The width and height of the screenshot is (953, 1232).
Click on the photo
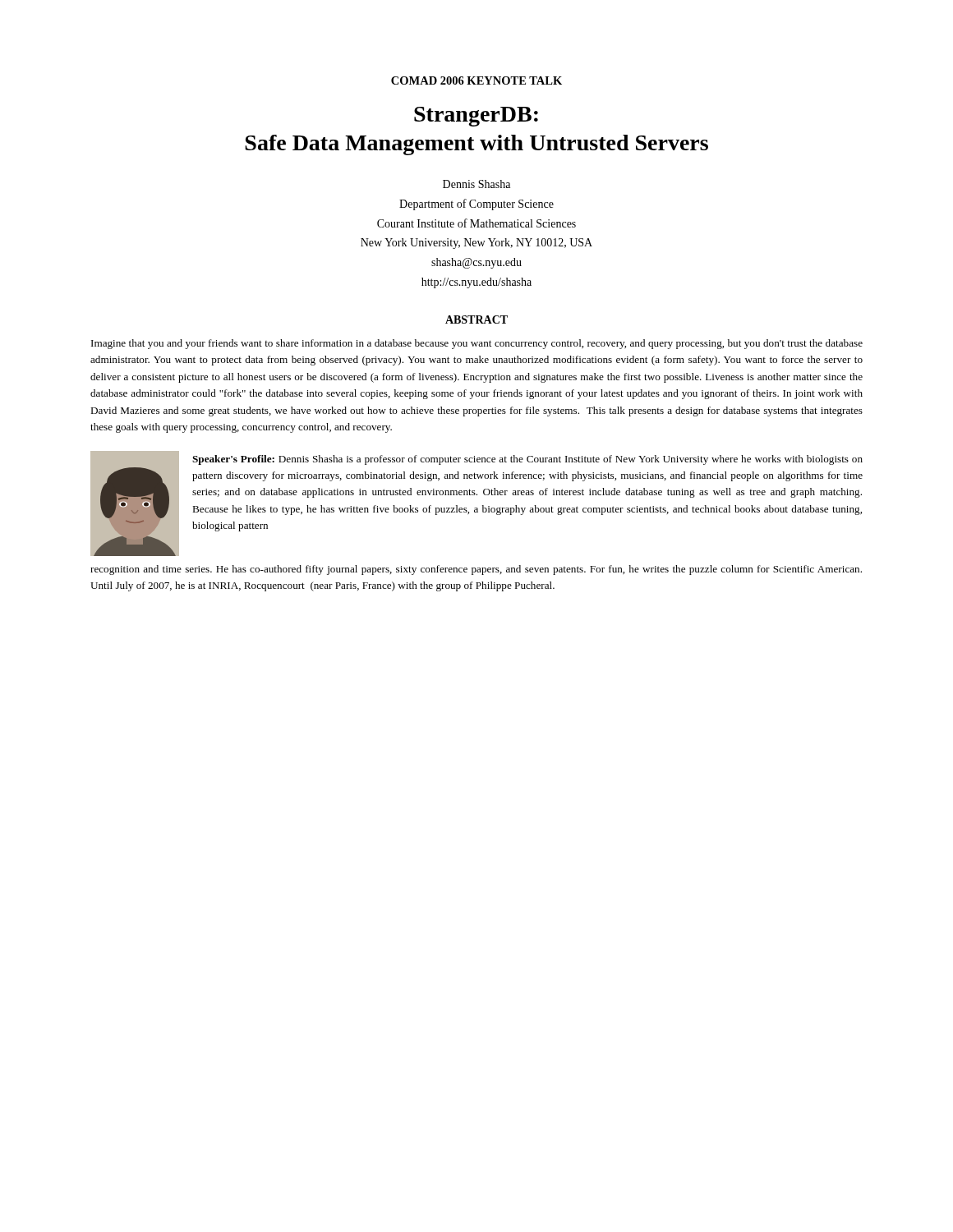coord(135,503)
